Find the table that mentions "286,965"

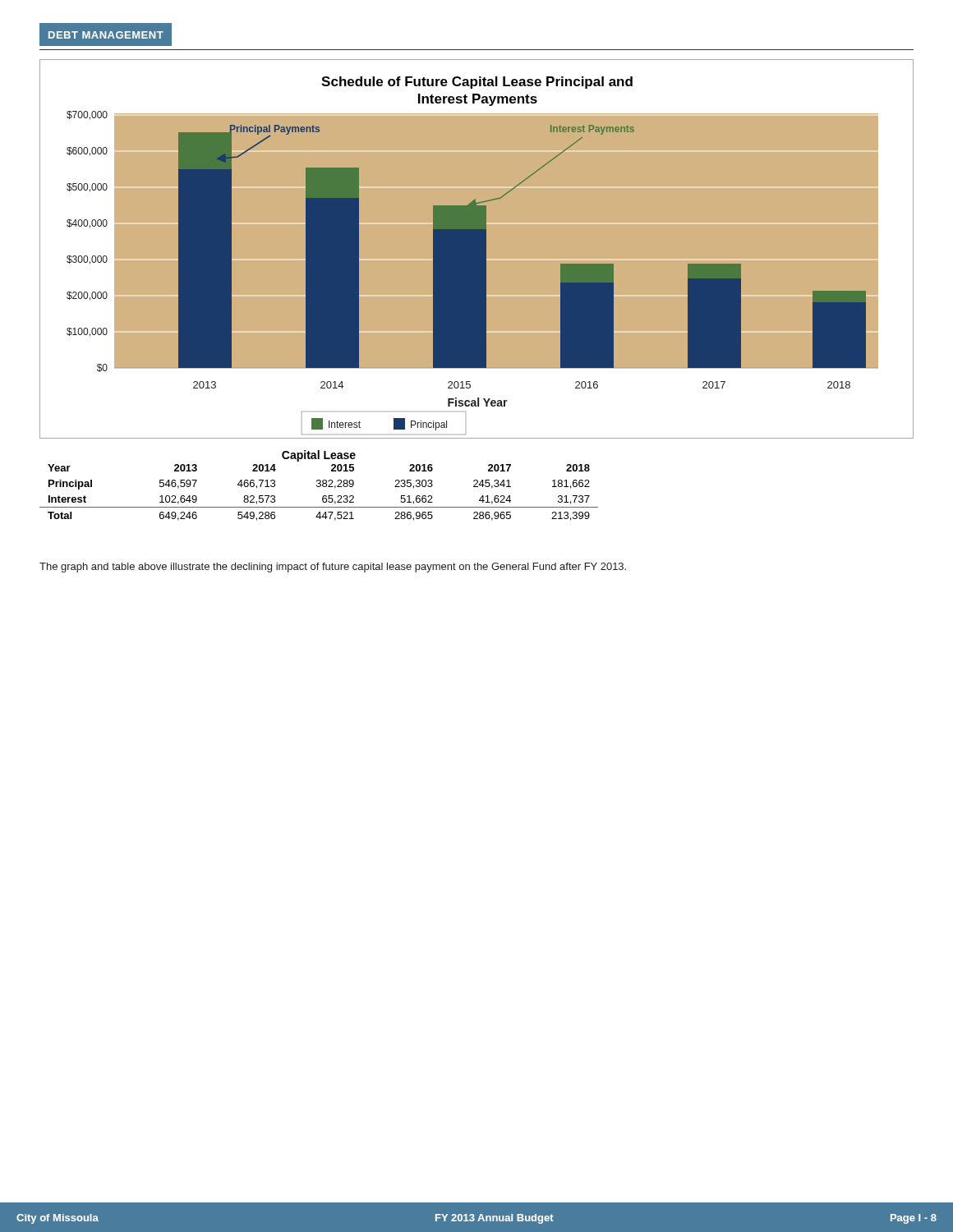(x=319, y=492)
